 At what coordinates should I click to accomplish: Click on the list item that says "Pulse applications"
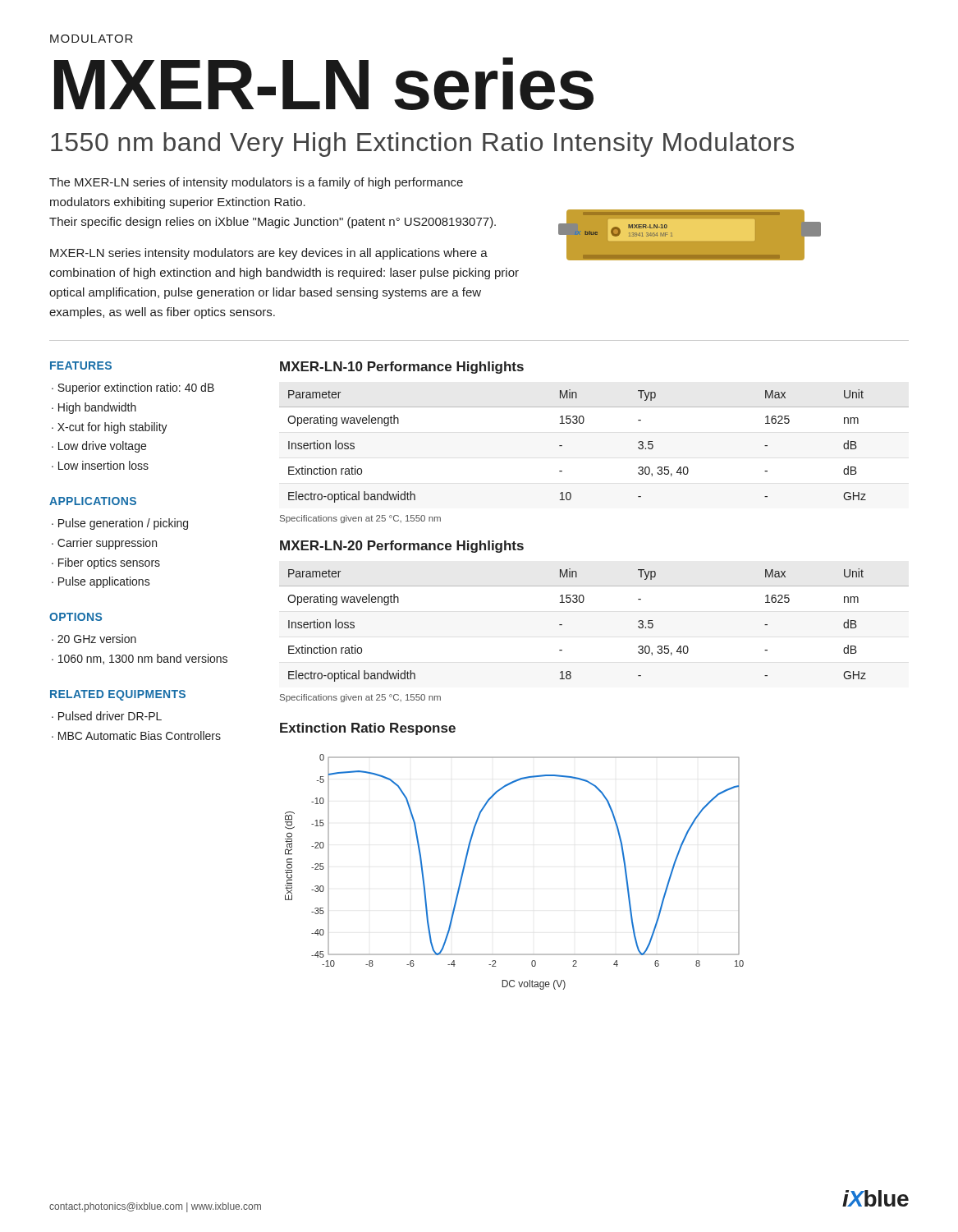(x=104, y=582)
